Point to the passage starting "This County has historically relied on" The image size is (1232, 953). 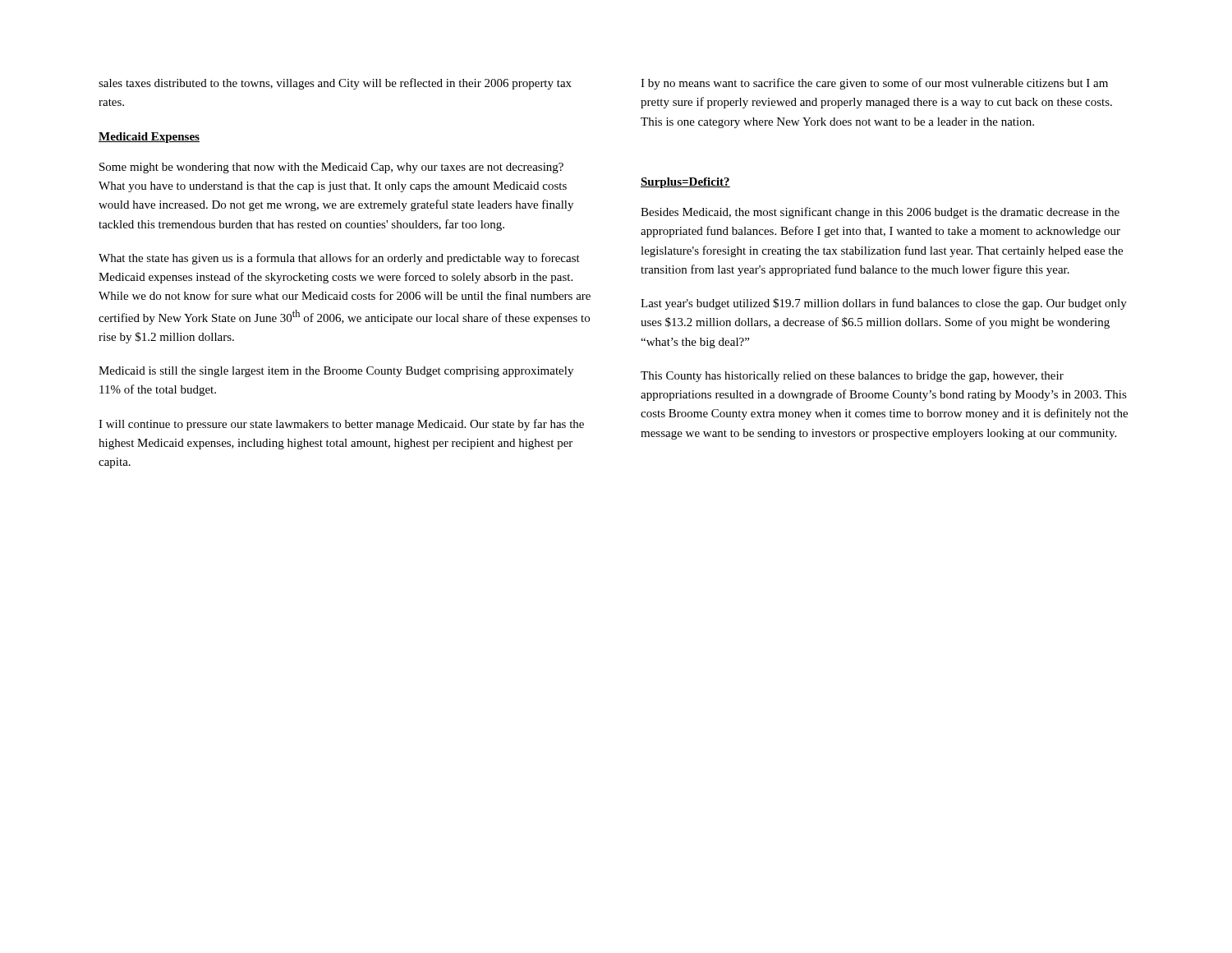coord(884,404)
